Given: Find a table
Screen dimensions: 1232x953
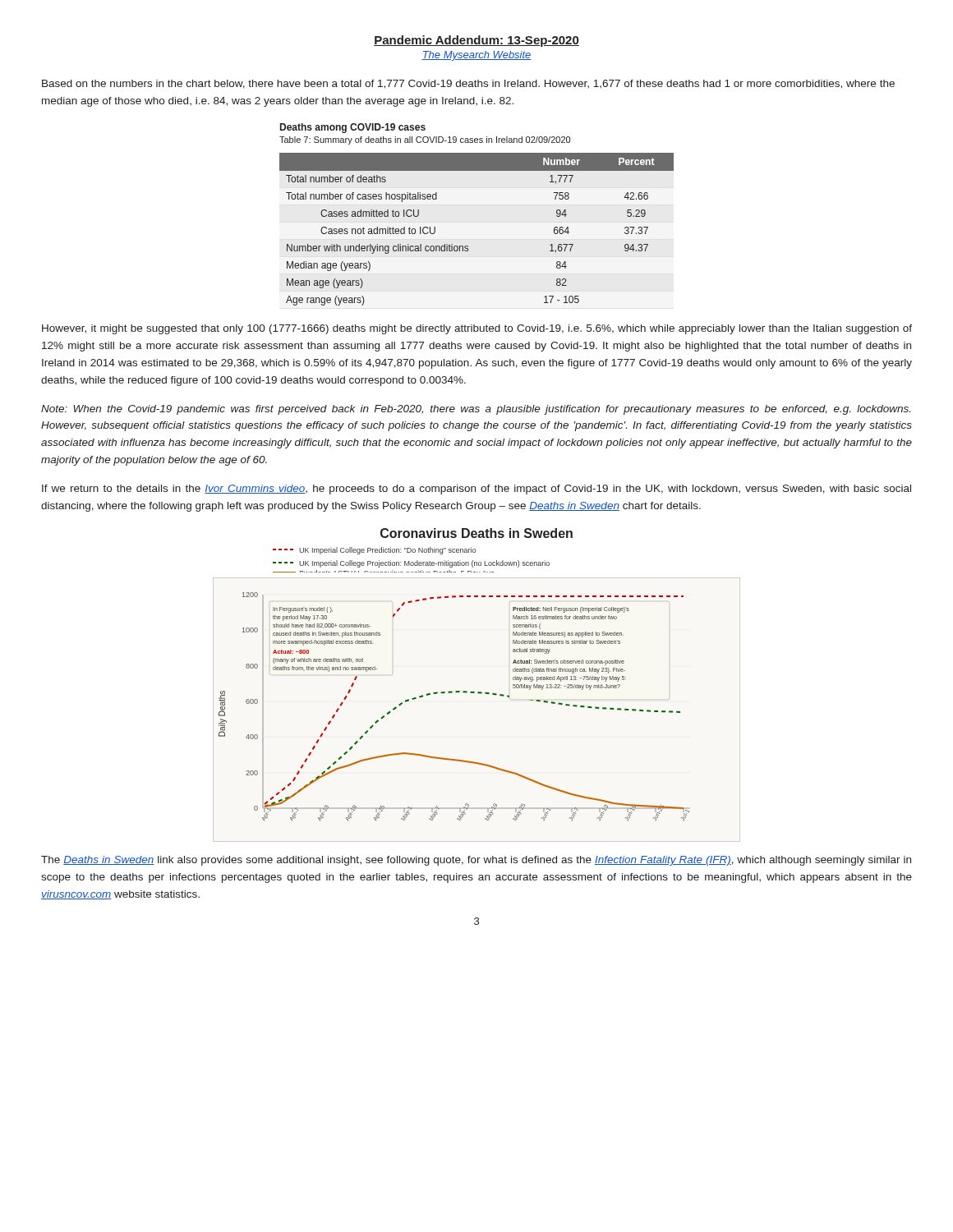Looking at the screenshot, I should 476,231.
